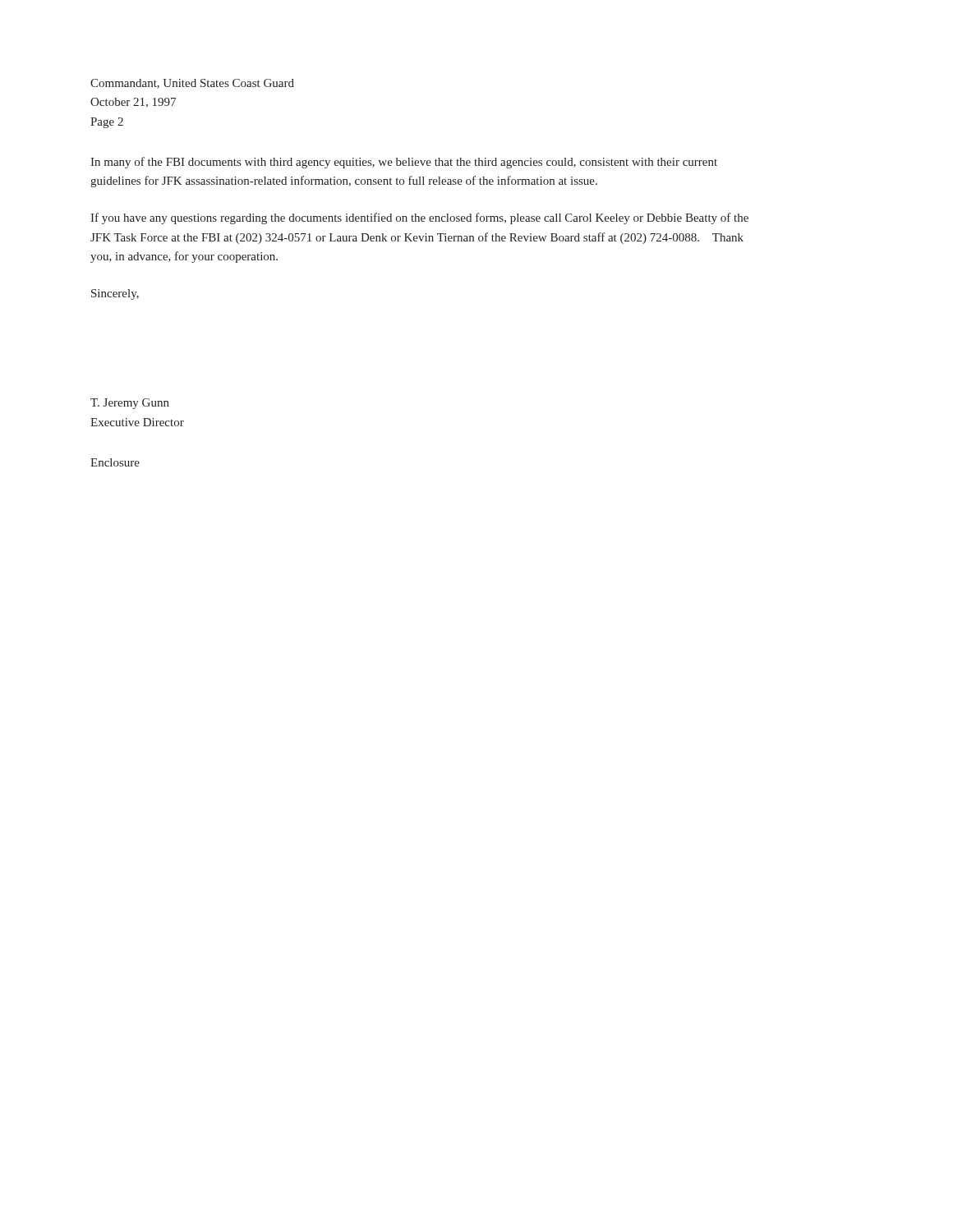
Task: Click on the text block that reads "In many of the FBI documents with third"
Action: click(404, 171)
